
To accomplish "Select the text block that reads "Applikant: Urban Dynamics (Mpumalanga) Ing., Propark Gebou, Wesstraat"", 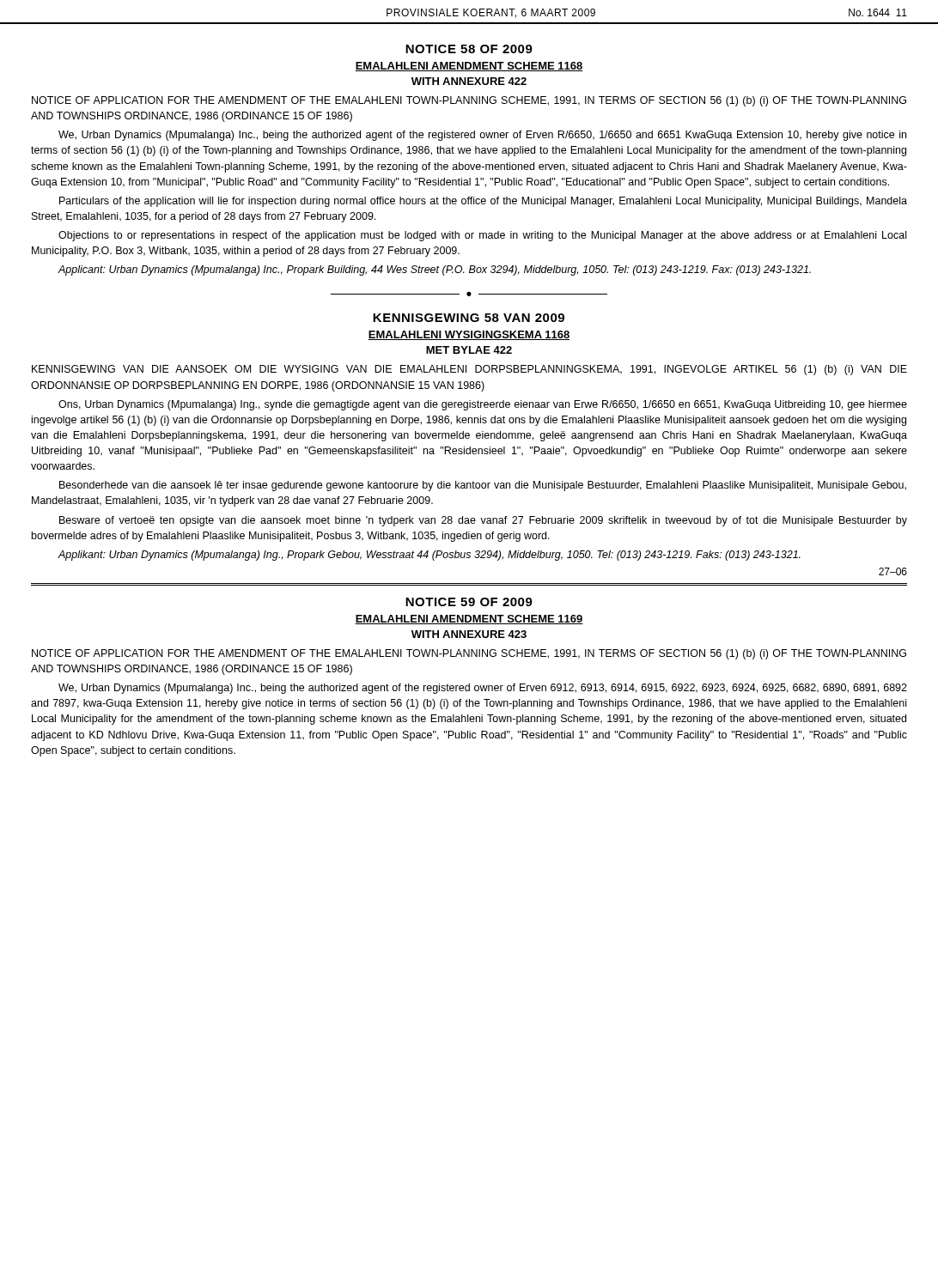I will 430,554.
